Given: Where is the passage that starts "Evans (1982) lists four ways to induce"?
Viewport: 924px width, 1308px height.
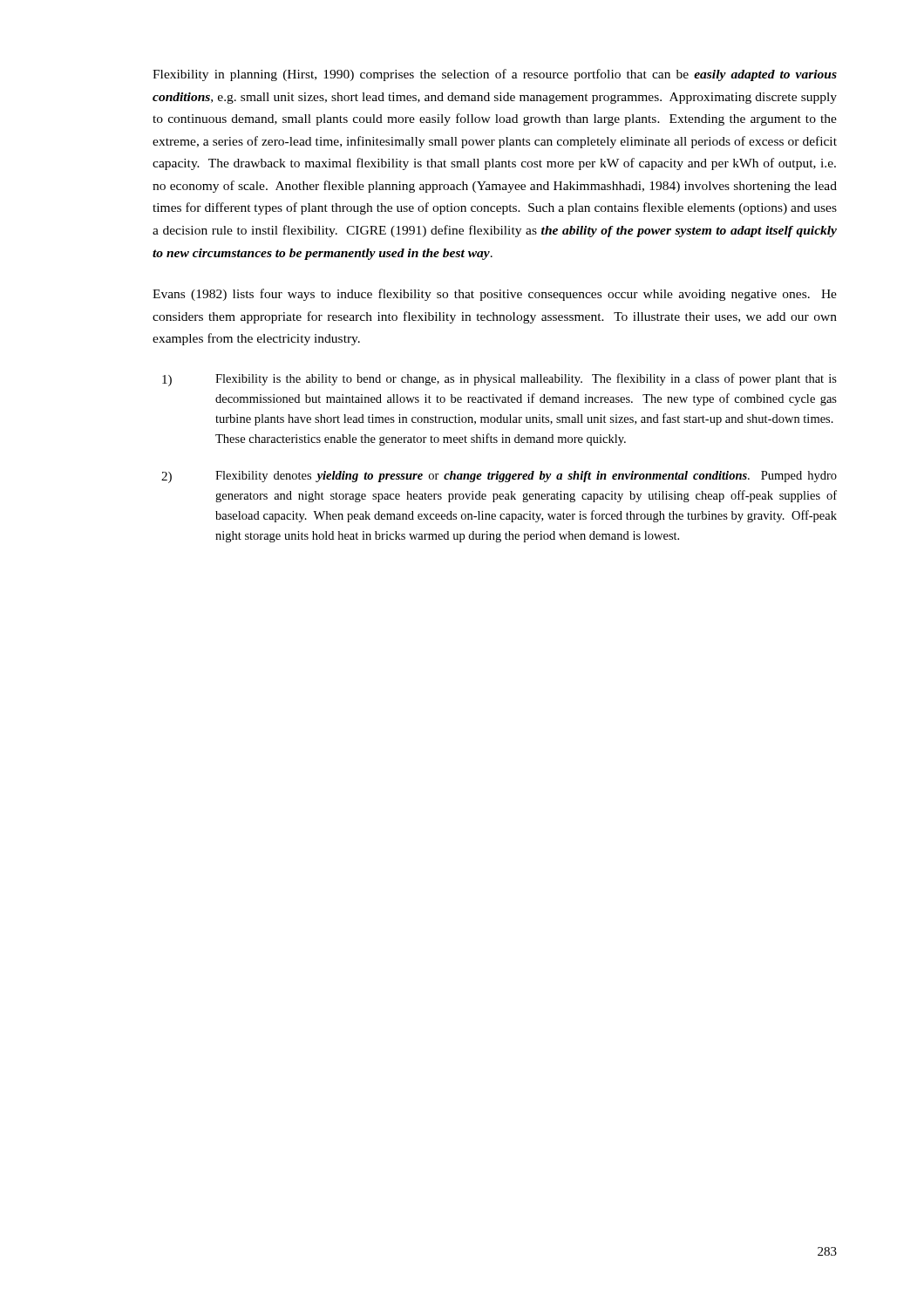Looking at the screenshot, I should 495,316.
